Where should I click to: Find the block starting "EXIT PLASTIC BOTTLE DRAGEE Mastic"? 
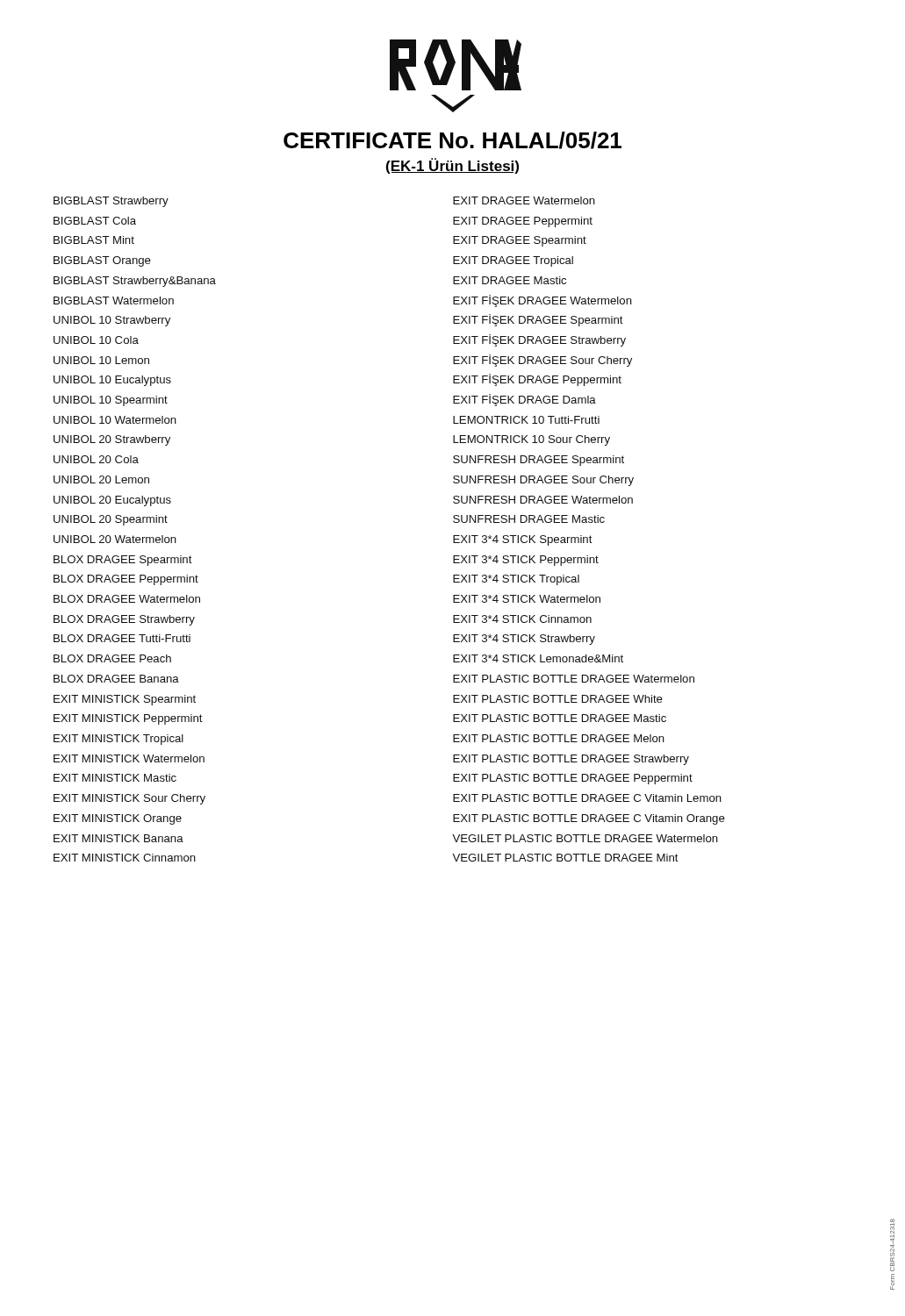pyautogui.click(x=560, y=718)
